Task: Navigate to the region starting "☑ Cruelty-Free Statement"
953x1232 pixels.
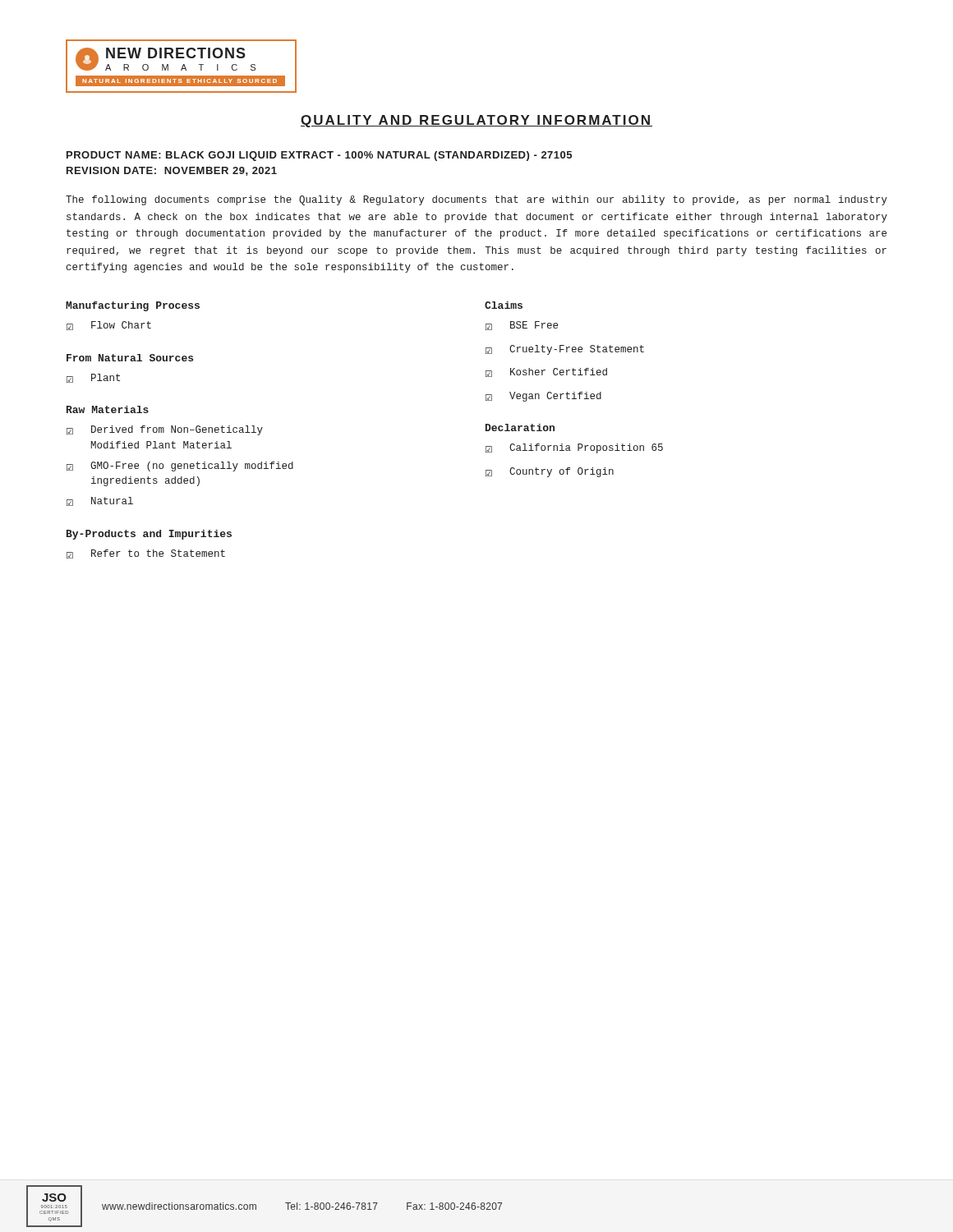Action: tap(565, 351)
